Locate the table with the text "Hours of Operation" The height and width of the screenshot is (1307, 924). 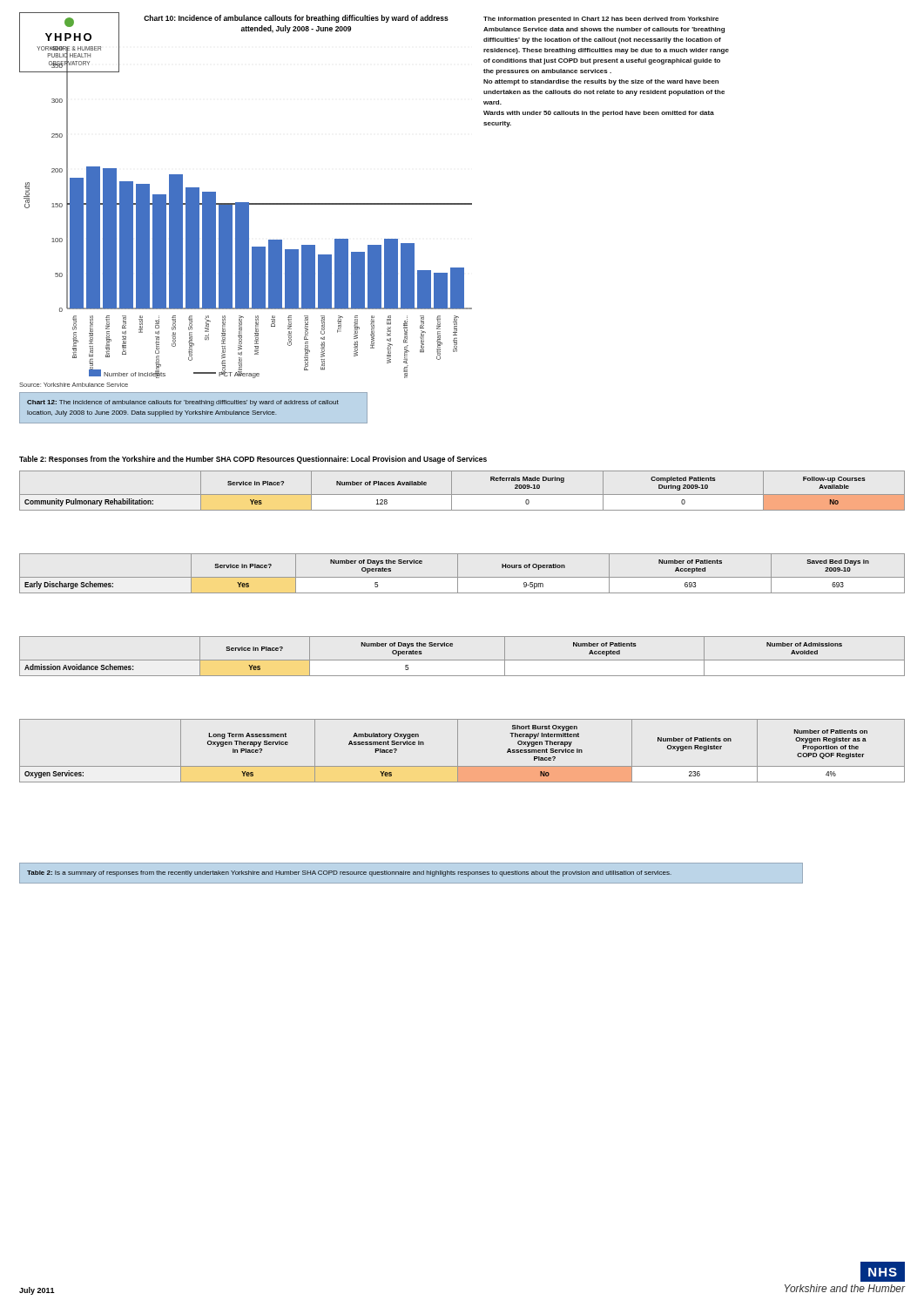point(462,579)
